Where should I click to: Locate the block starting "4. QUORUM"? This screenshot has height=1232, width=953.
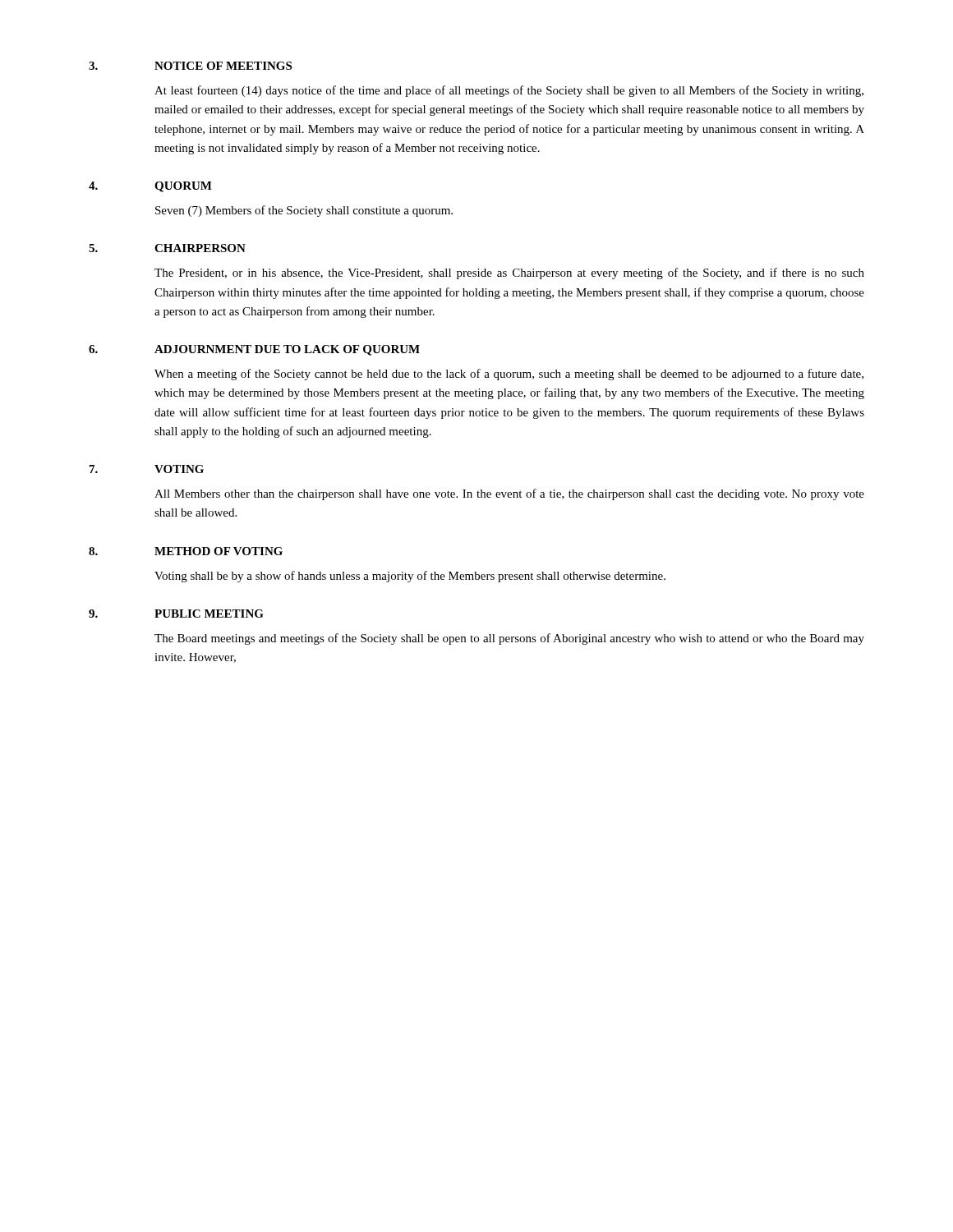150,186
